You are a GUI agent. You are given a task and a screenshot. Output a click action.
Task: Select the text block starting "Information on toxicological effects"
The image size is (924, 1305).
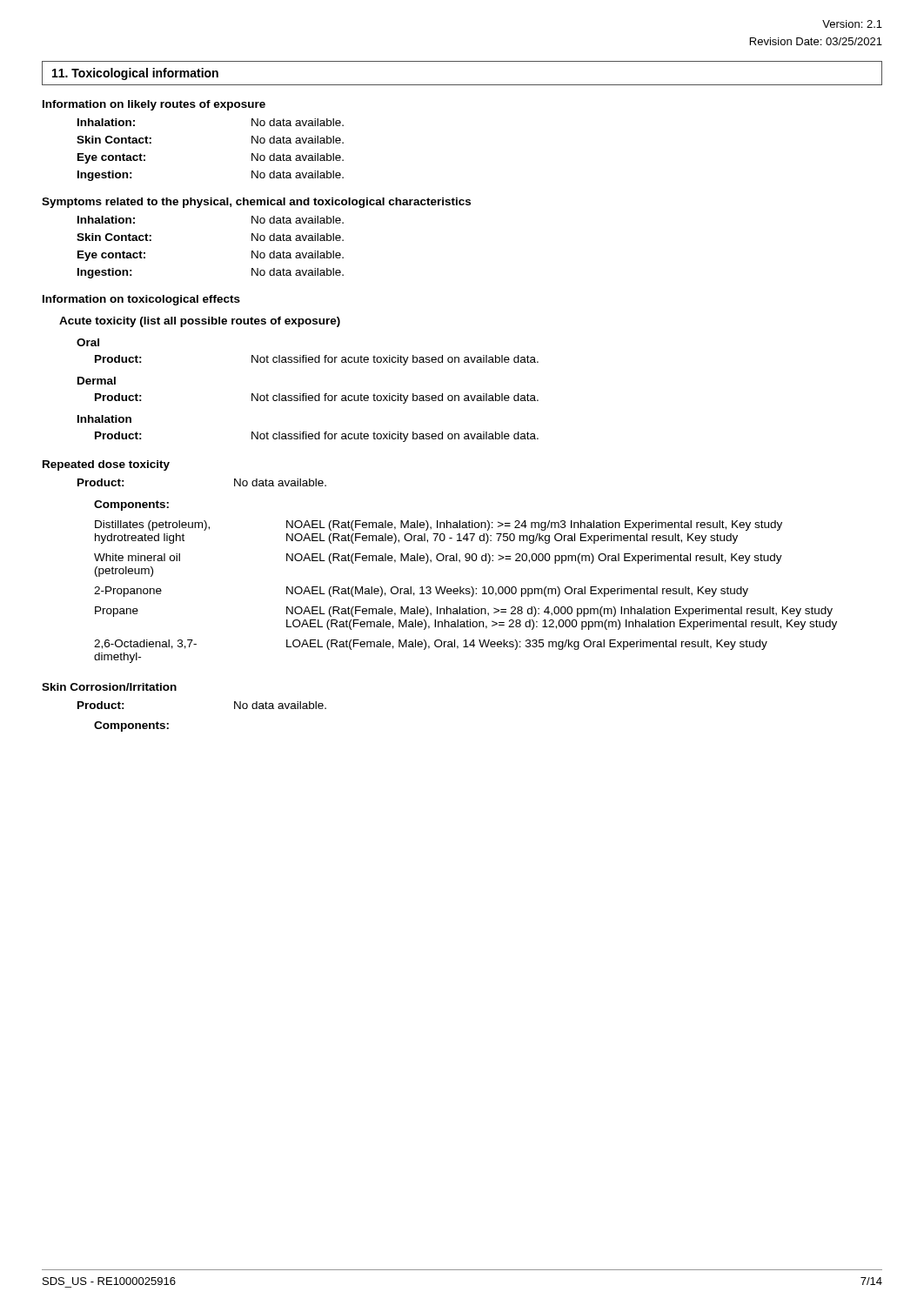[141, 299]
